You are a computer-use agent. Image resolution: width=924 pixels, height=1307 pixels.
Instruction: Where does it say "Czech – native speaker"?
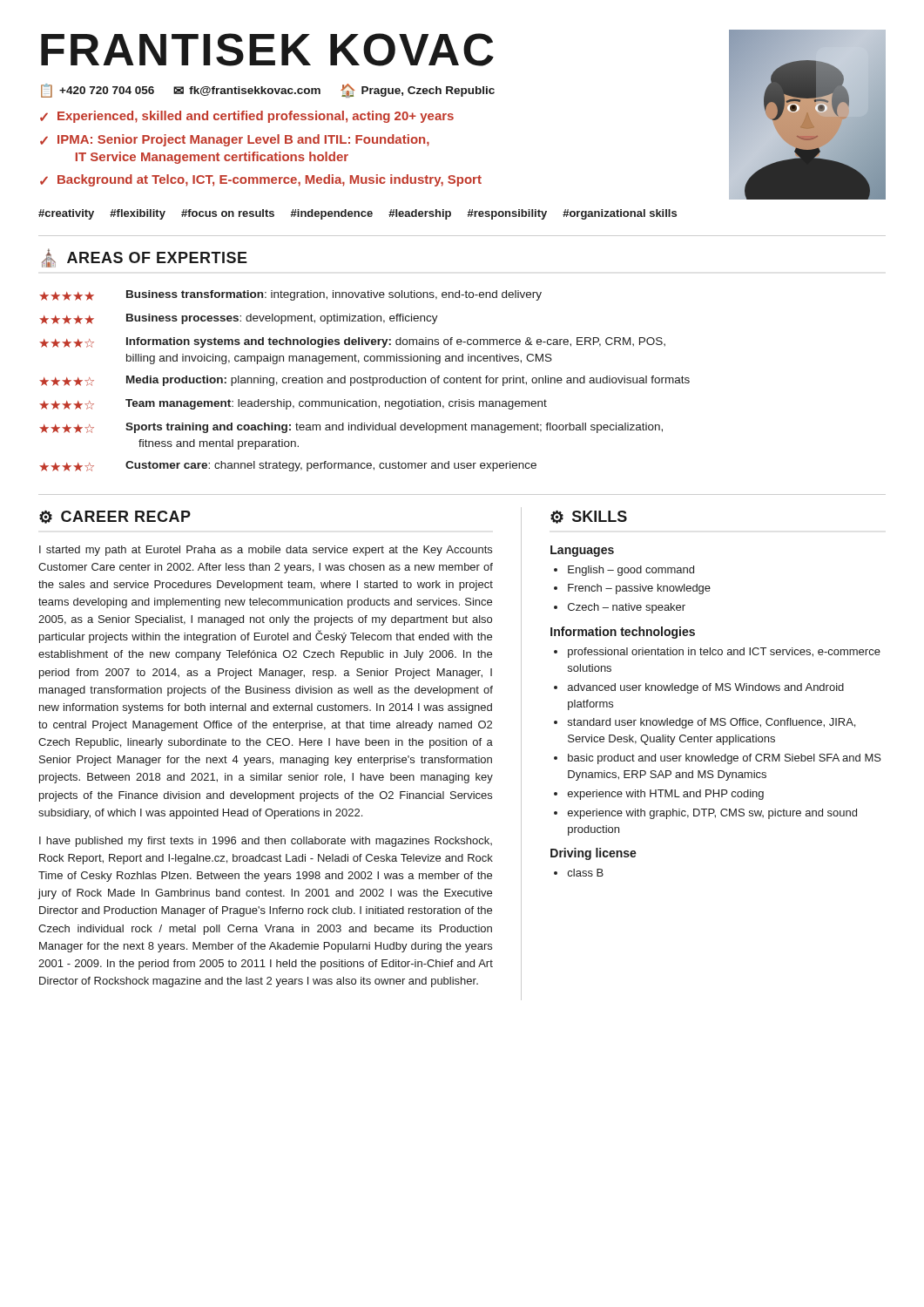[x=626, y=607]
